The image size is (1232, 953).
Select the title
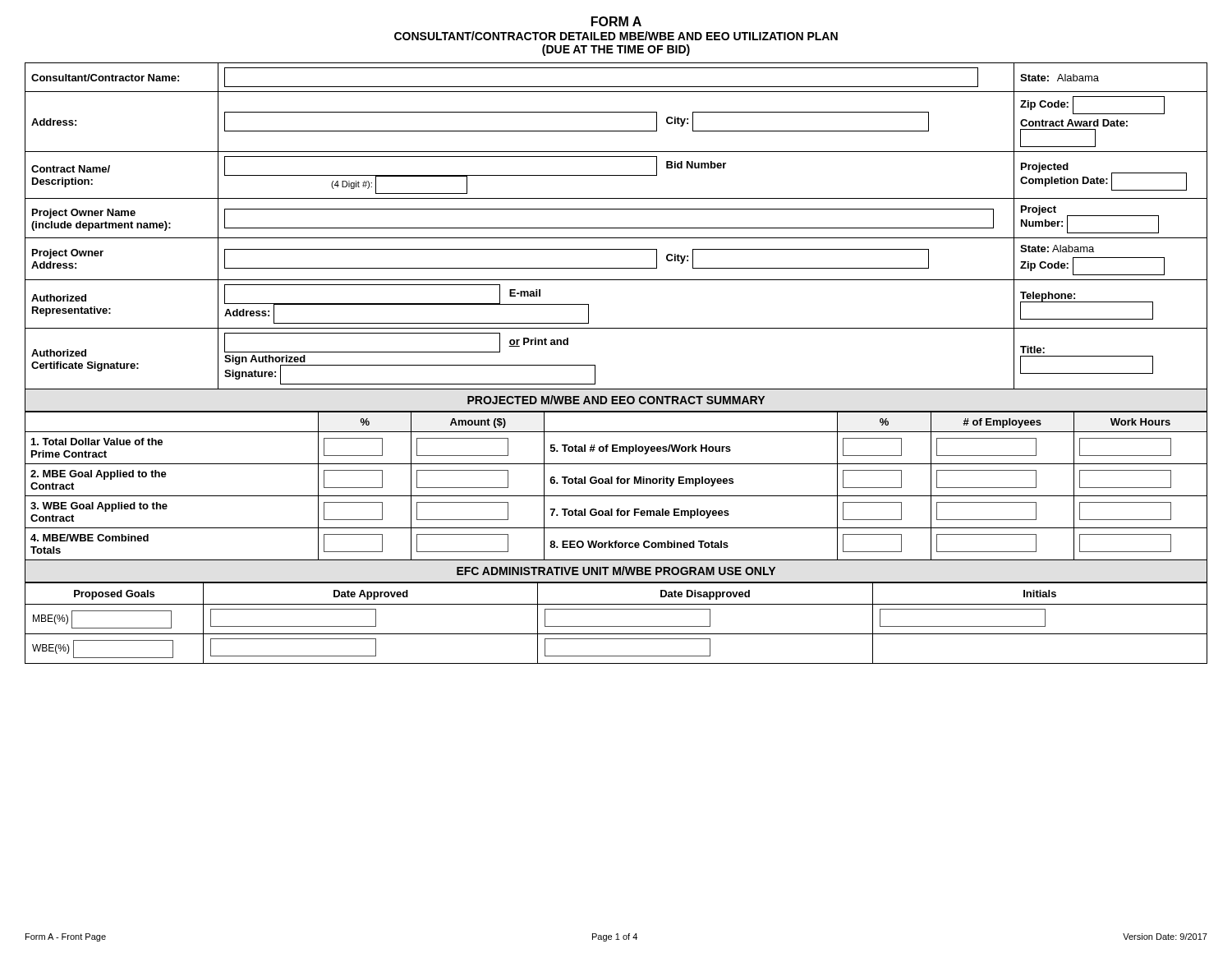pyautogui.click(x=616, y=35)
